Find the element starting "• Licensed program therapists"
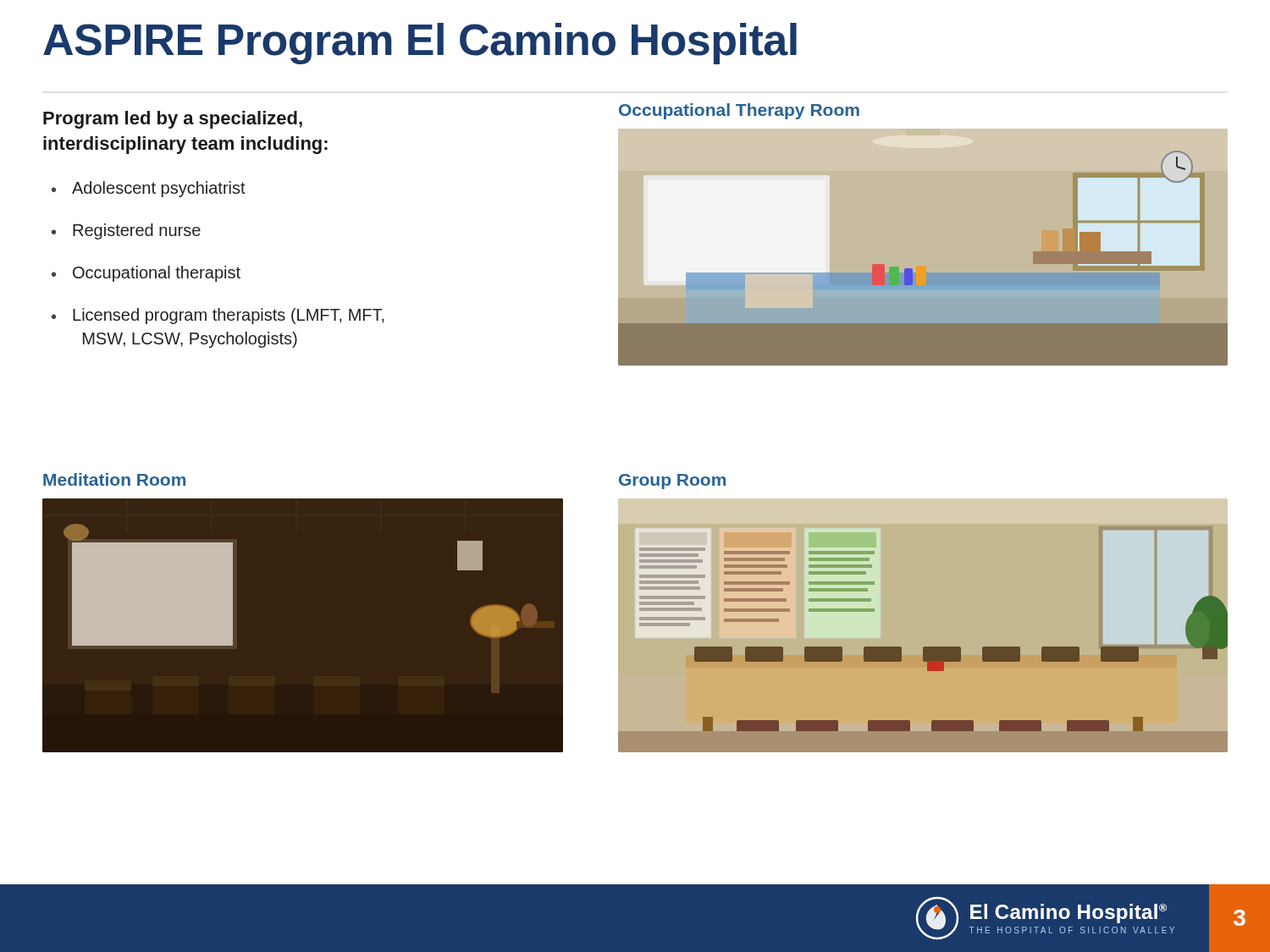The height and width of the screenshot is (952, 1270). point(218,327)
